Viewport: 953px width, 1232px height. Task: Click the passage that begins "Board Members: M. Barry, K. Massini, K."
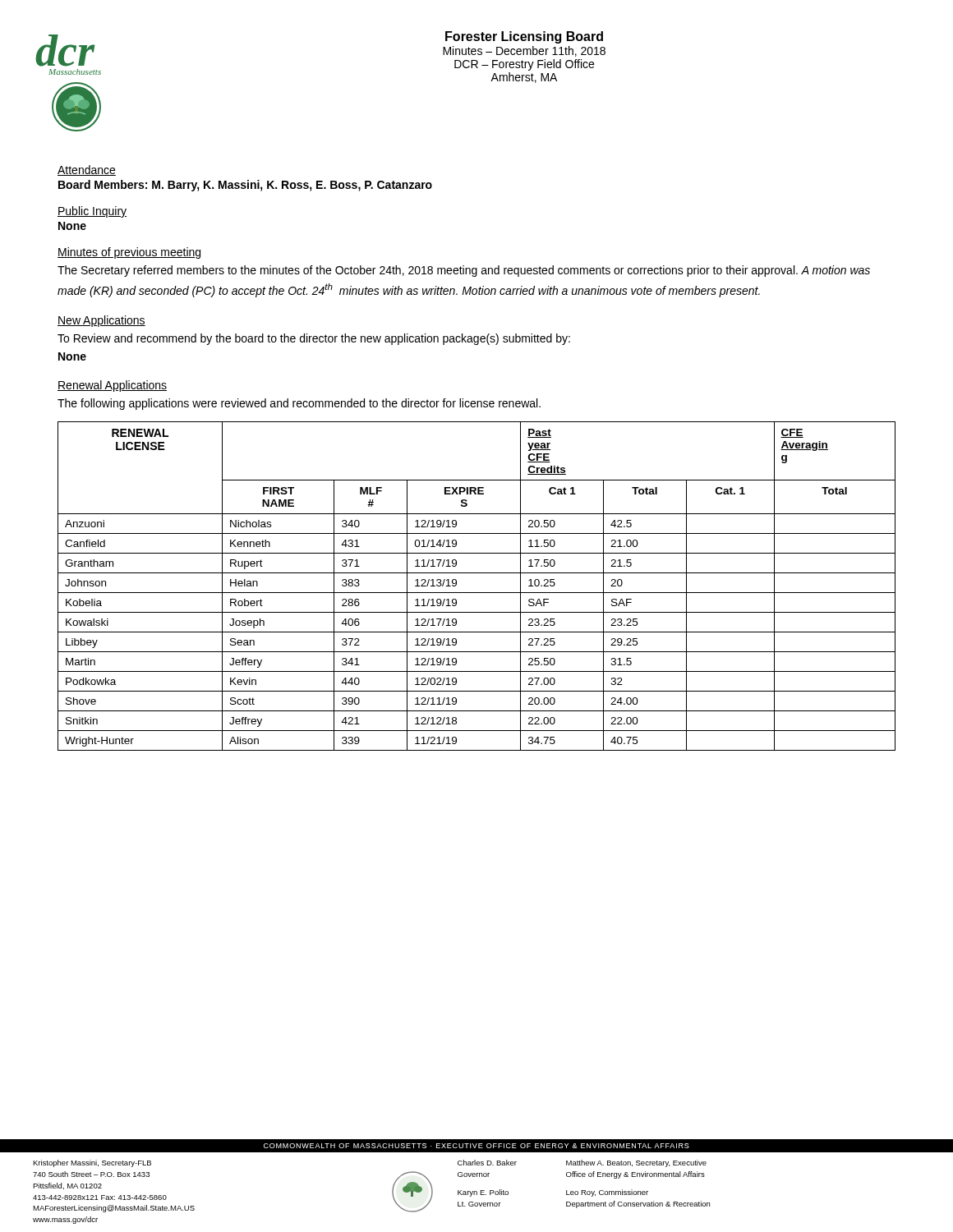point(245,185)
